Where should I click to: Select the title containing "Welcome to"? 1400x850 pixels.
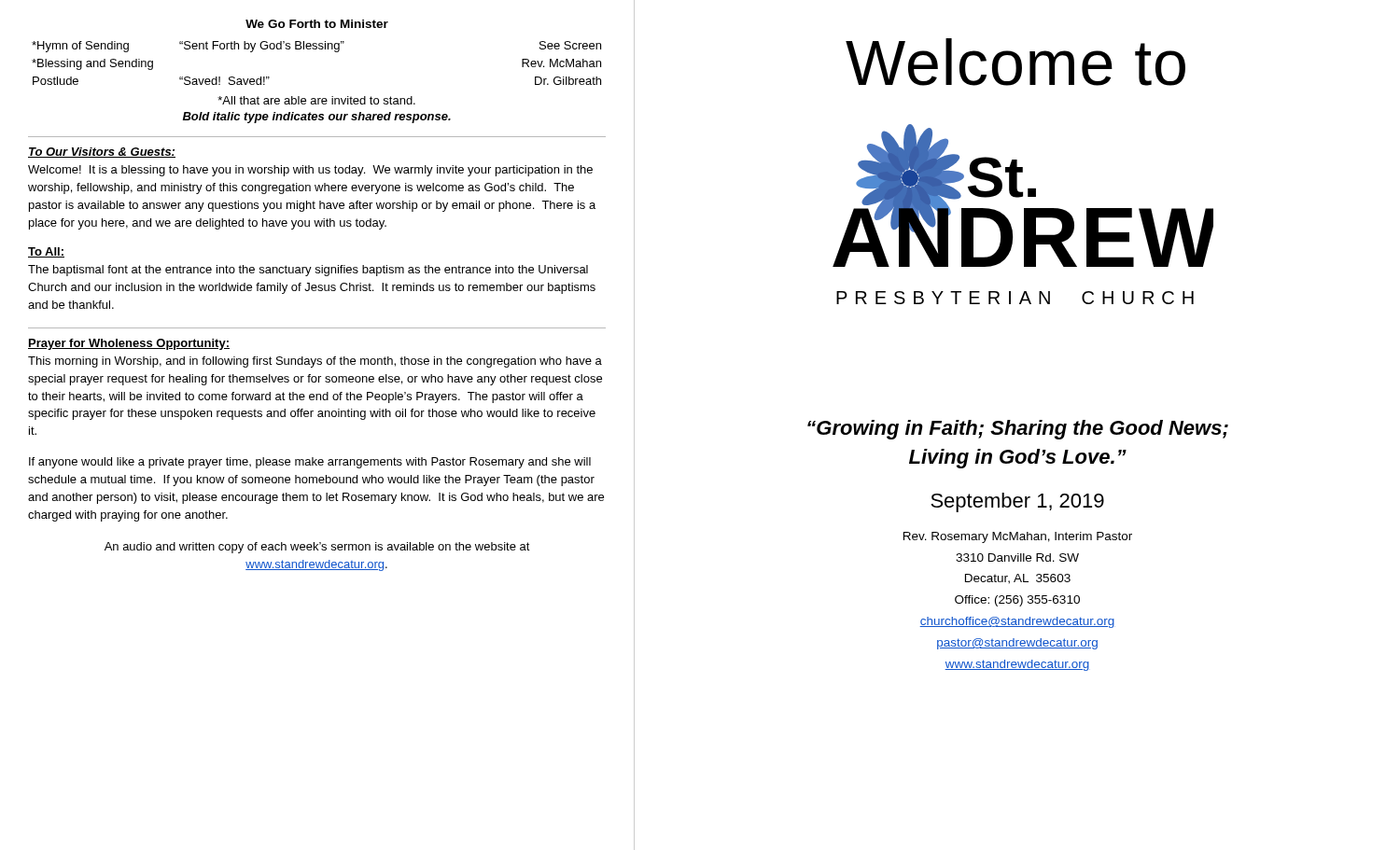tap(1017, 63)
